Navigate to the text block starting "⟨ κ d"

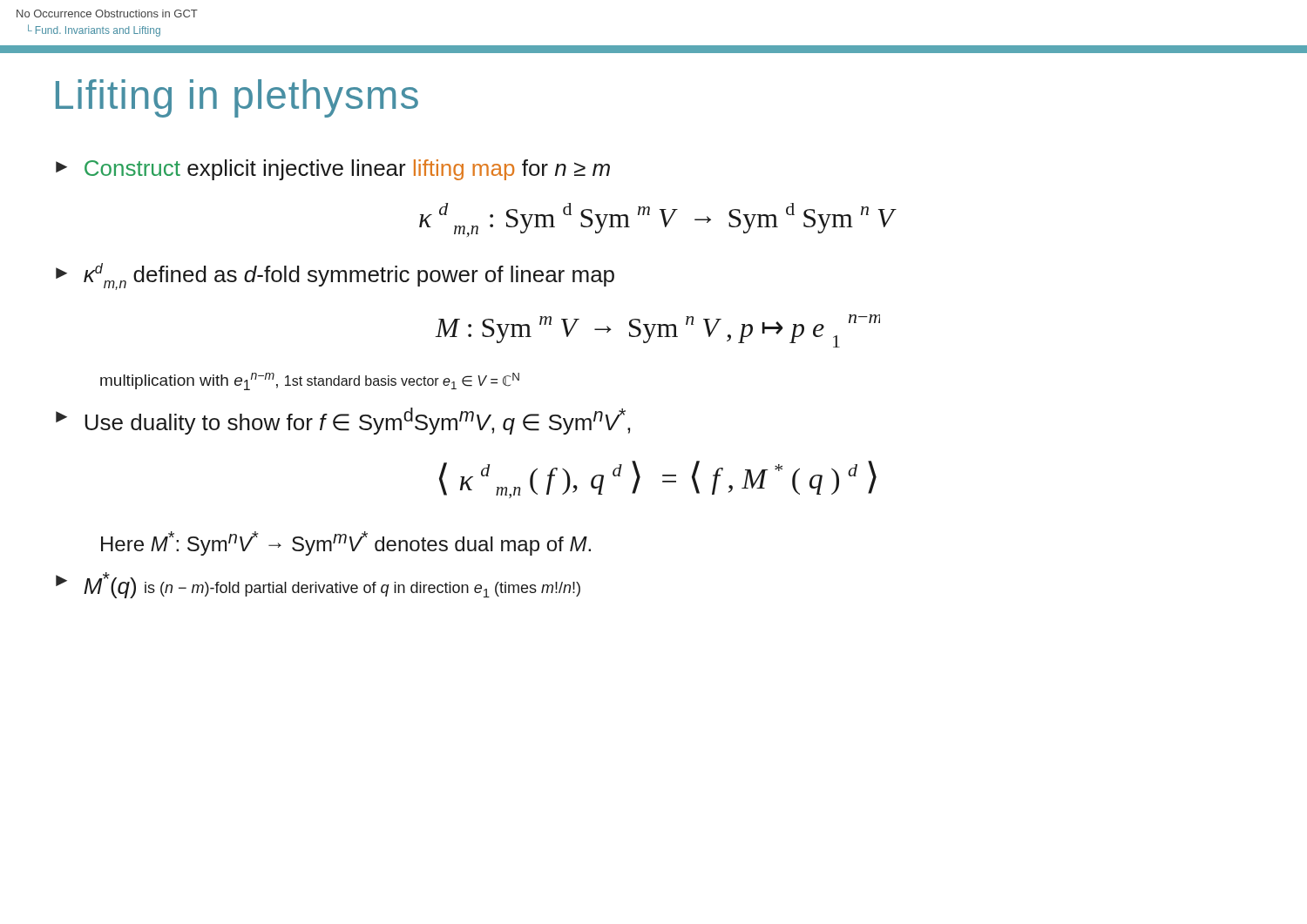click(654, 480)
